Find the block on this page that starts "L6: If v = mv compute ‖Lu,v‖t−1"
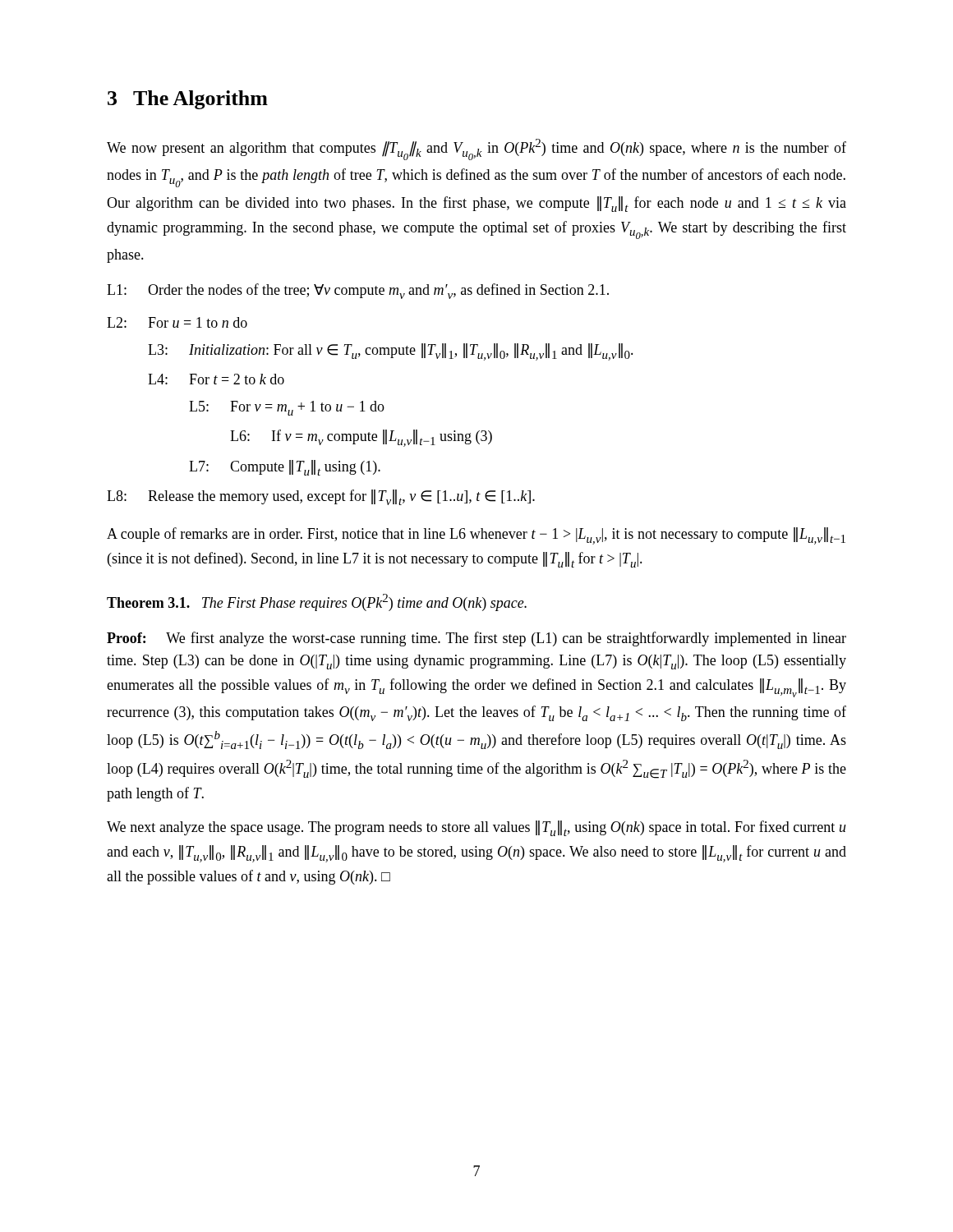 pos(361,438)
